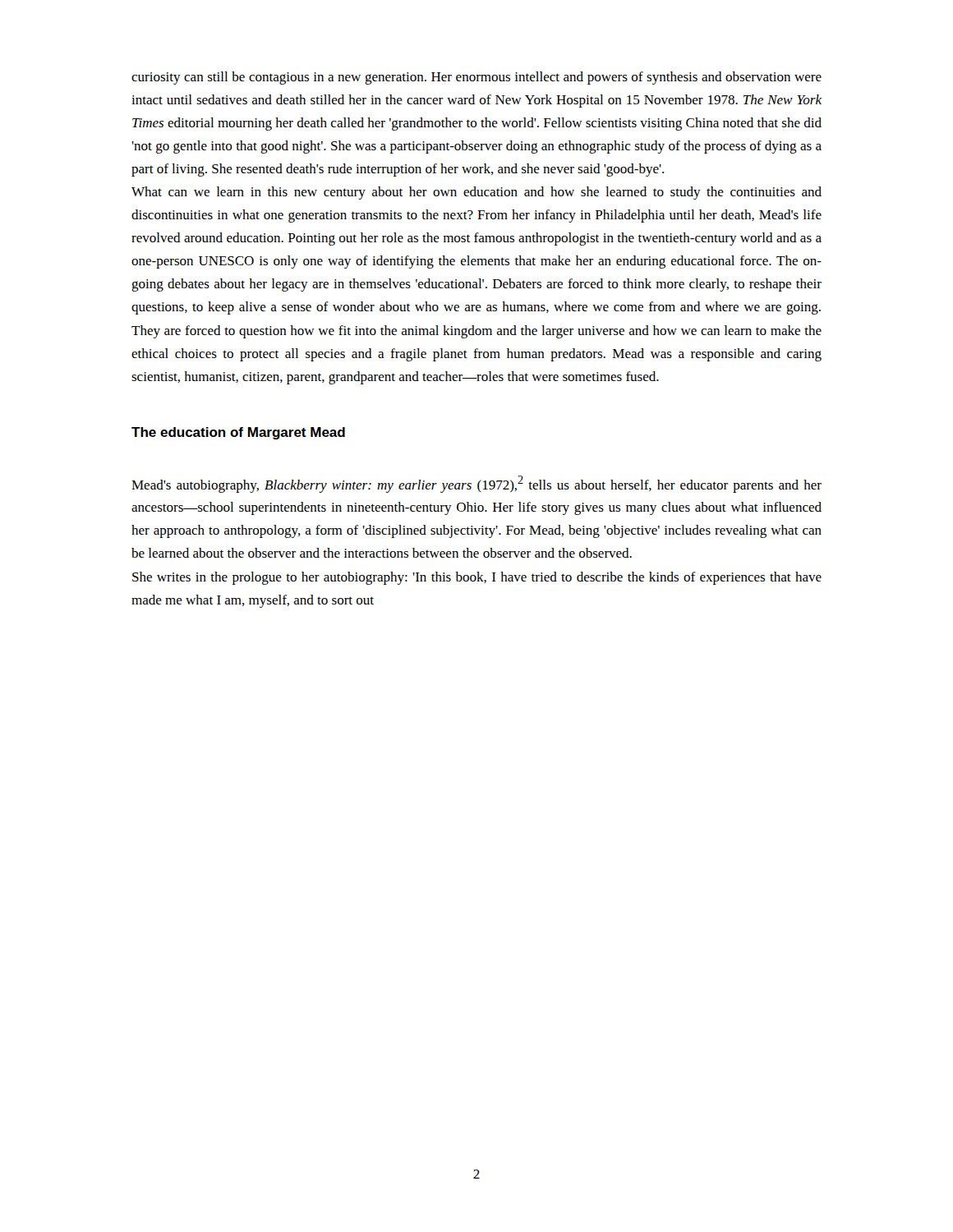Click on the text block containing "Mead's autobiography, Blackberry winter: my"
The height and width of the screenshot is (1232, 953).
(476, 518)
